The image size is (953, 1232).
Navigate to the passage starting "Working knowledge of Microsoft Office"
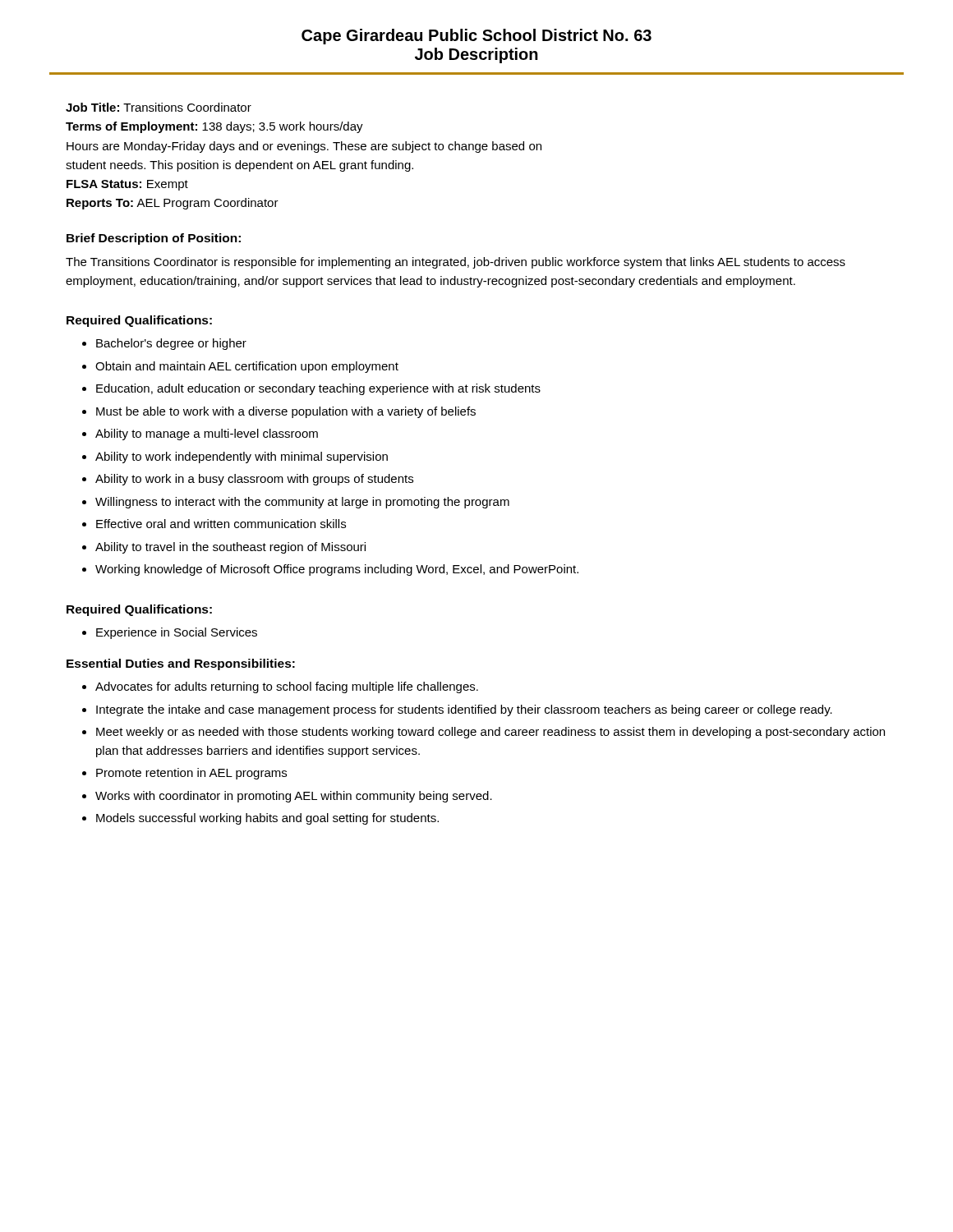tap(337, 569)
